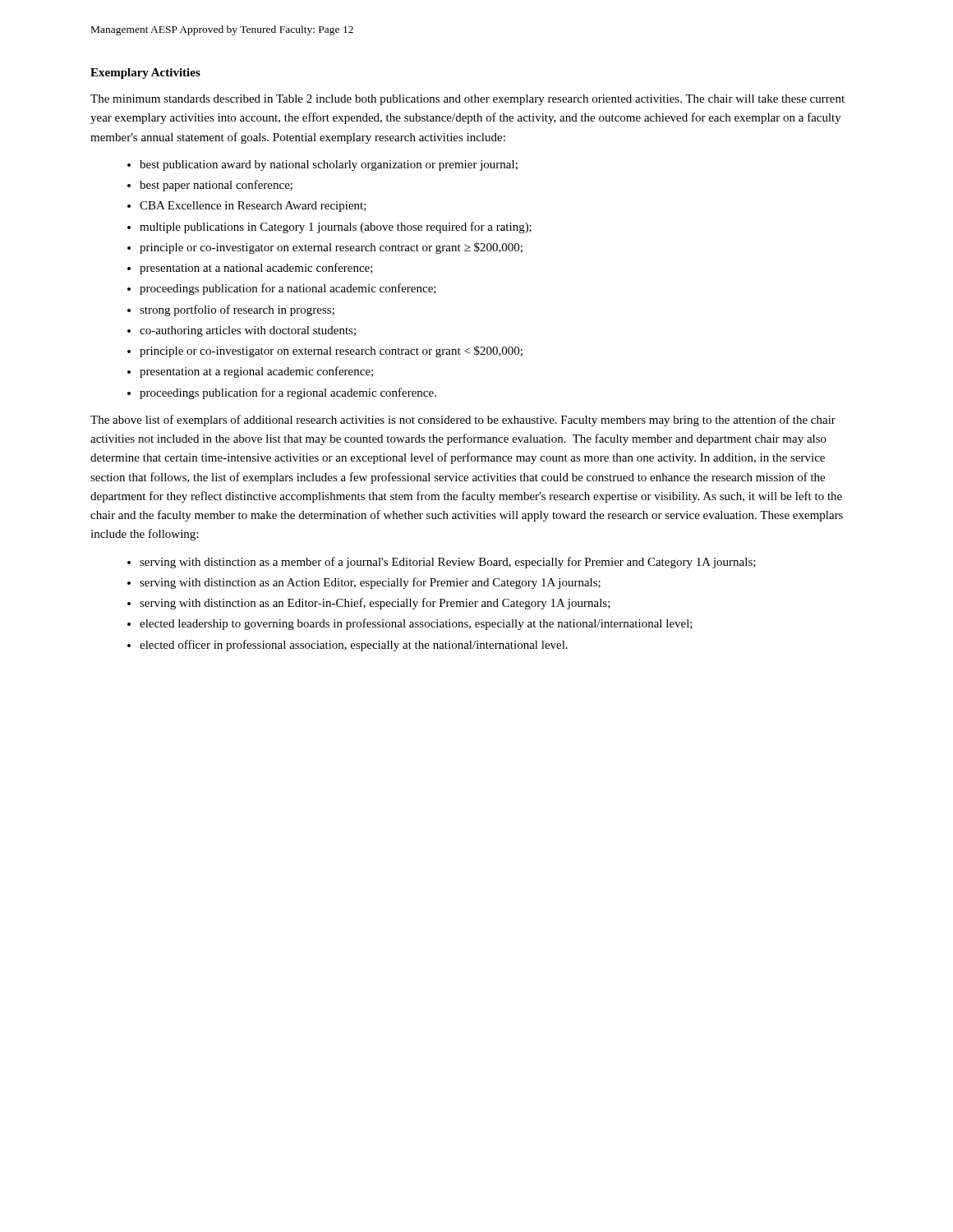The width and height of the screenshot is (953, 1232).
Task: Where does it say "proceedings publication for a regional academic conference."?
Action: coord(288,392)
